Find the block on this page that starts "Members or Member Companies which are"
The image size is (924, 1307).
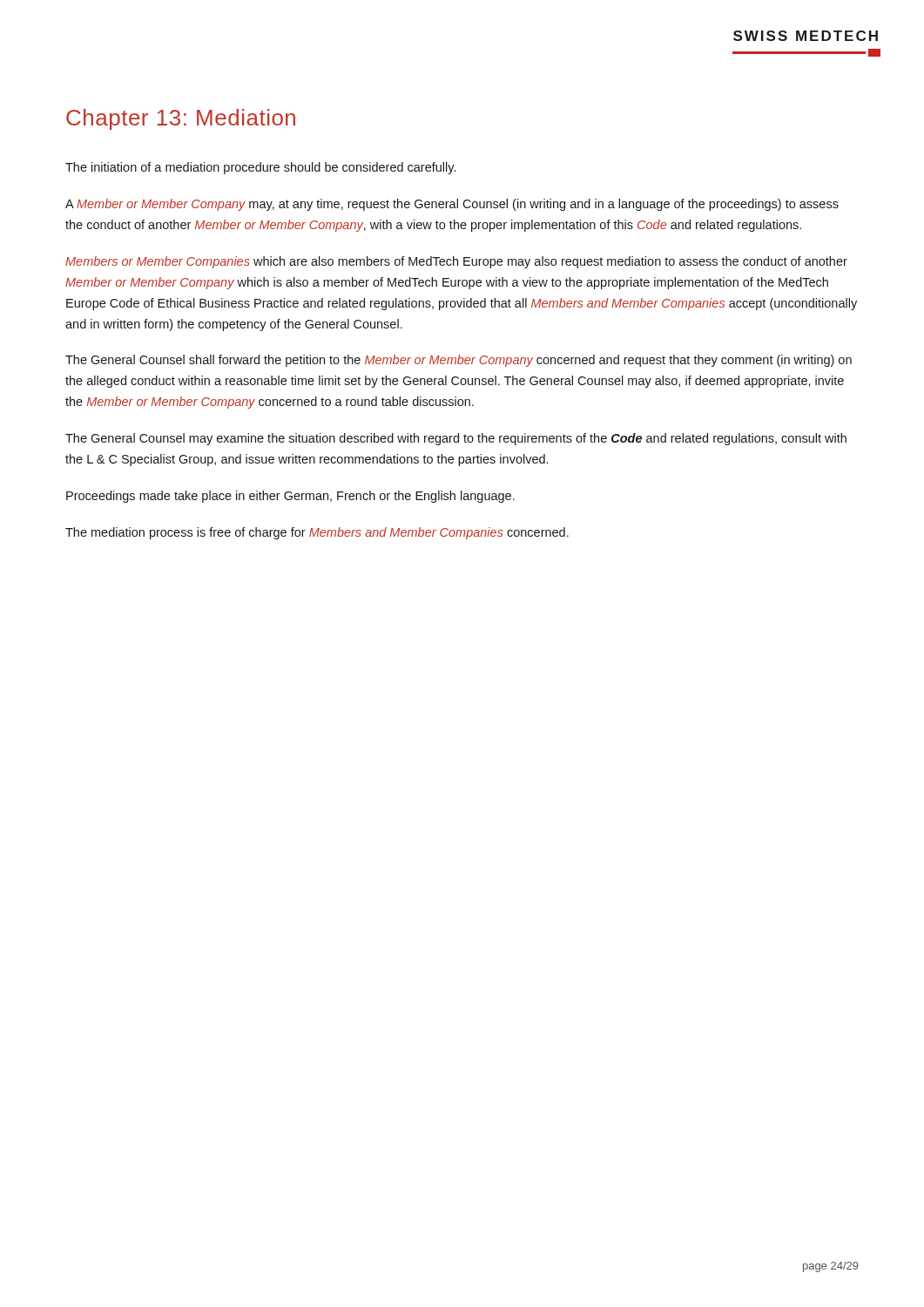[461, 292]
